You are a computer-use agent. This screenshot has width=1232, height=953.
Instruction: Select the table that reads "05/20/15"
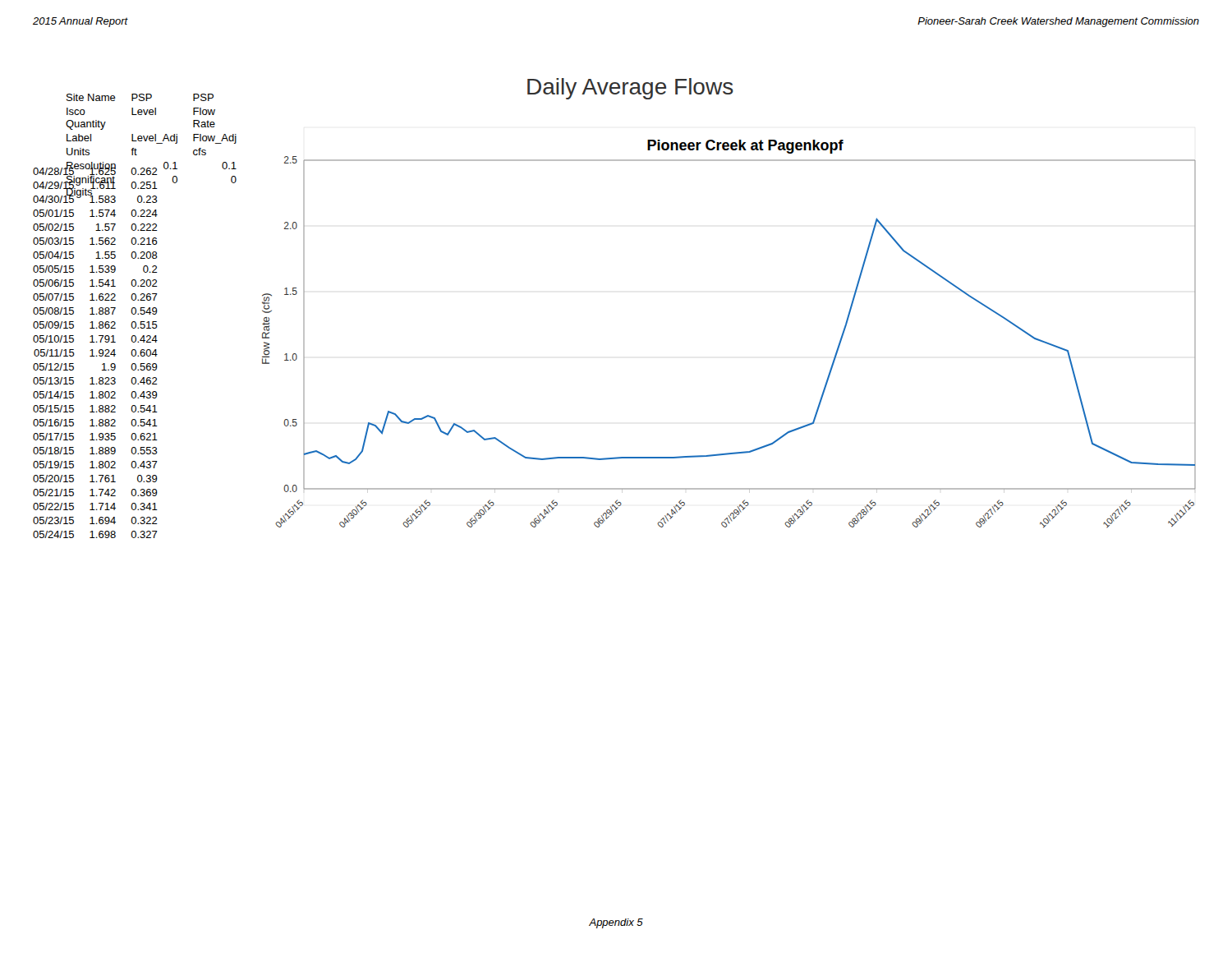tap(103, 353)
